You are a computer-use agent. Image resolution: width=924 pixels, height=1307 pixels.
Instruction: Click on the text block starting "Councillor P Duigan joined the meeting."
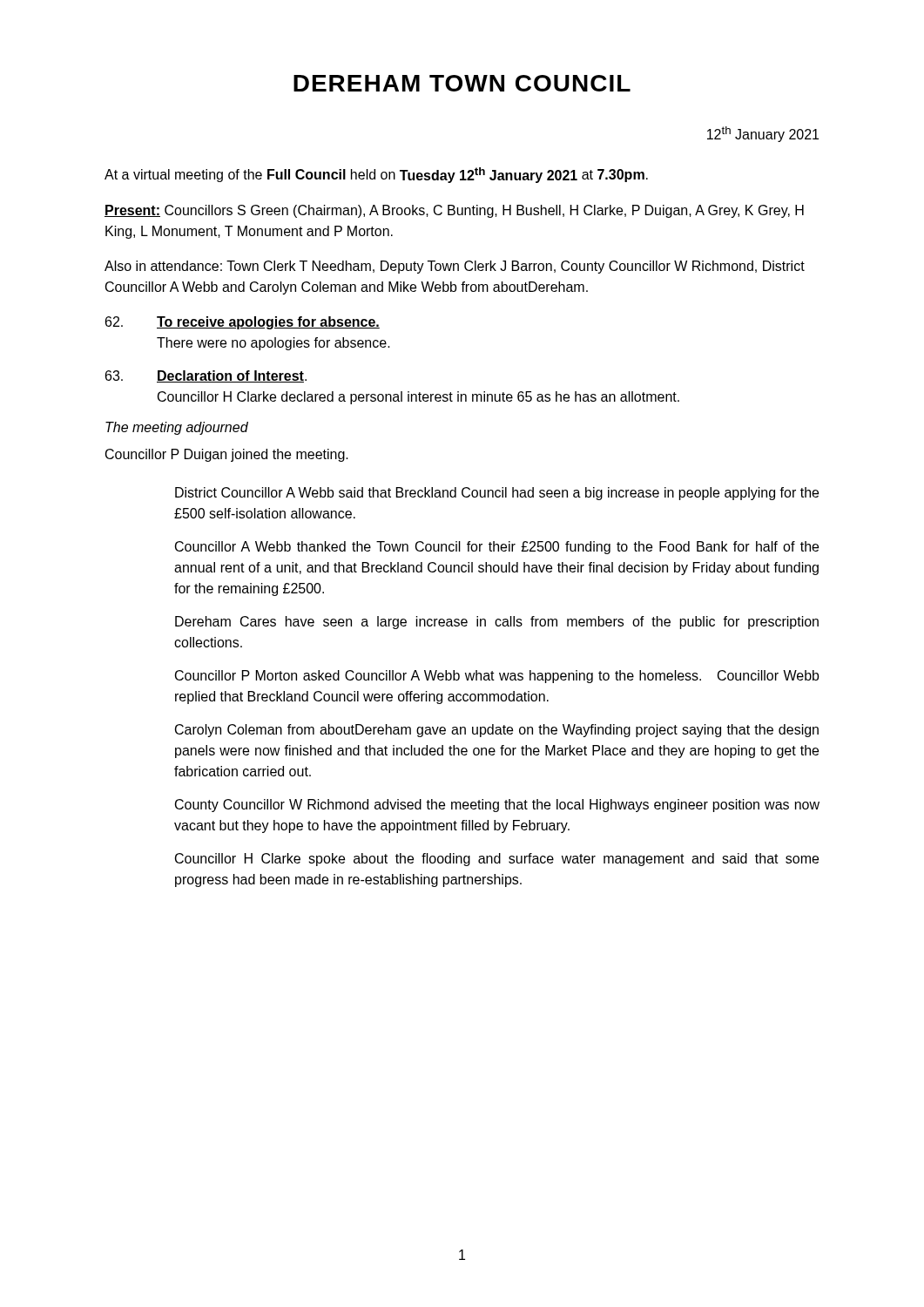tap(227, 454)
